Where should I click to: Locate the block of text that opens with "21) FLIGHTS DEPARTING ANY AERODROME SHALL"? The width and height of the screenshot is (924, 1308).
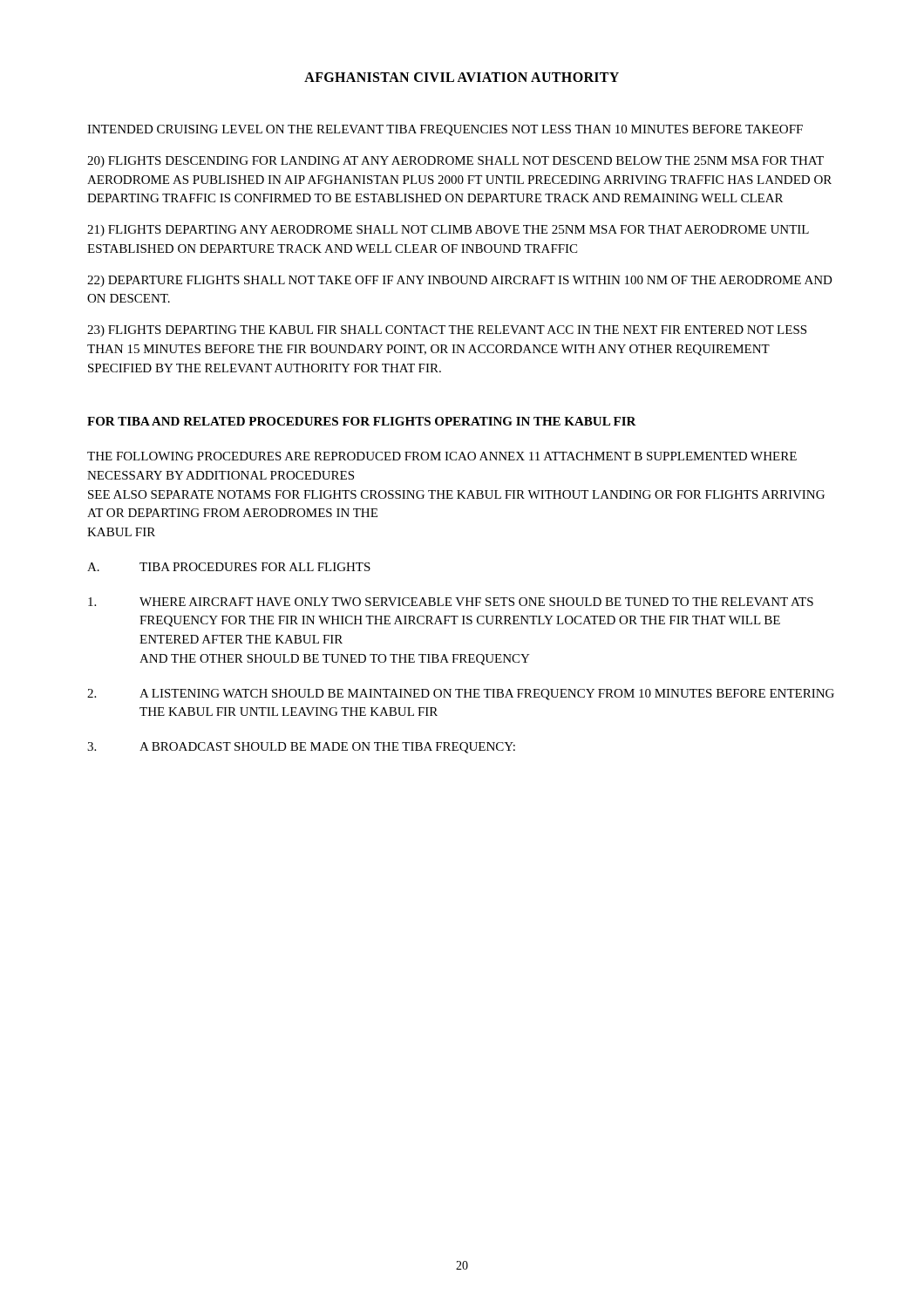tap(448, 239)
